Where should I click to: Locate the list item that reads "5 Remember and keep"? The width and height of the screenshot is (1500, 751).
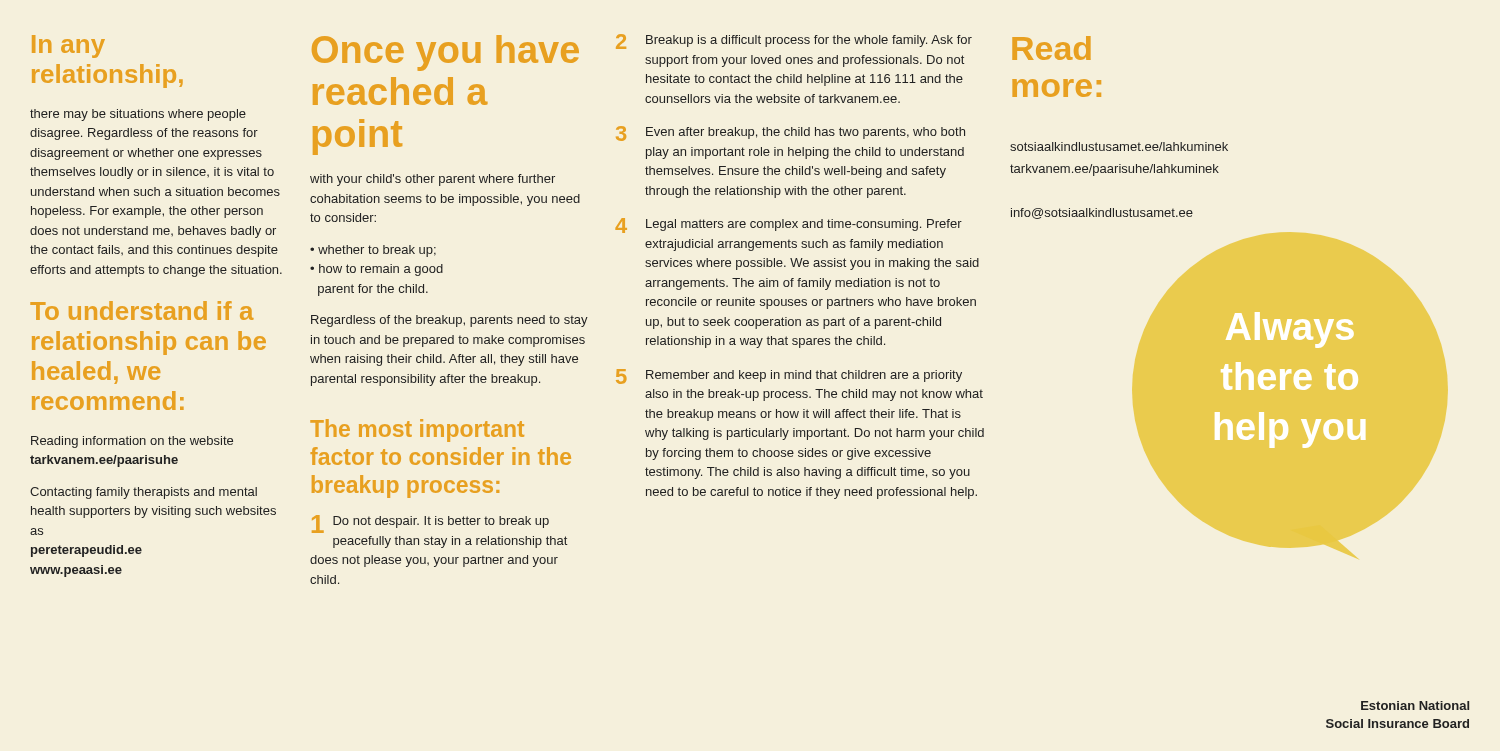[x=800, y=433]
